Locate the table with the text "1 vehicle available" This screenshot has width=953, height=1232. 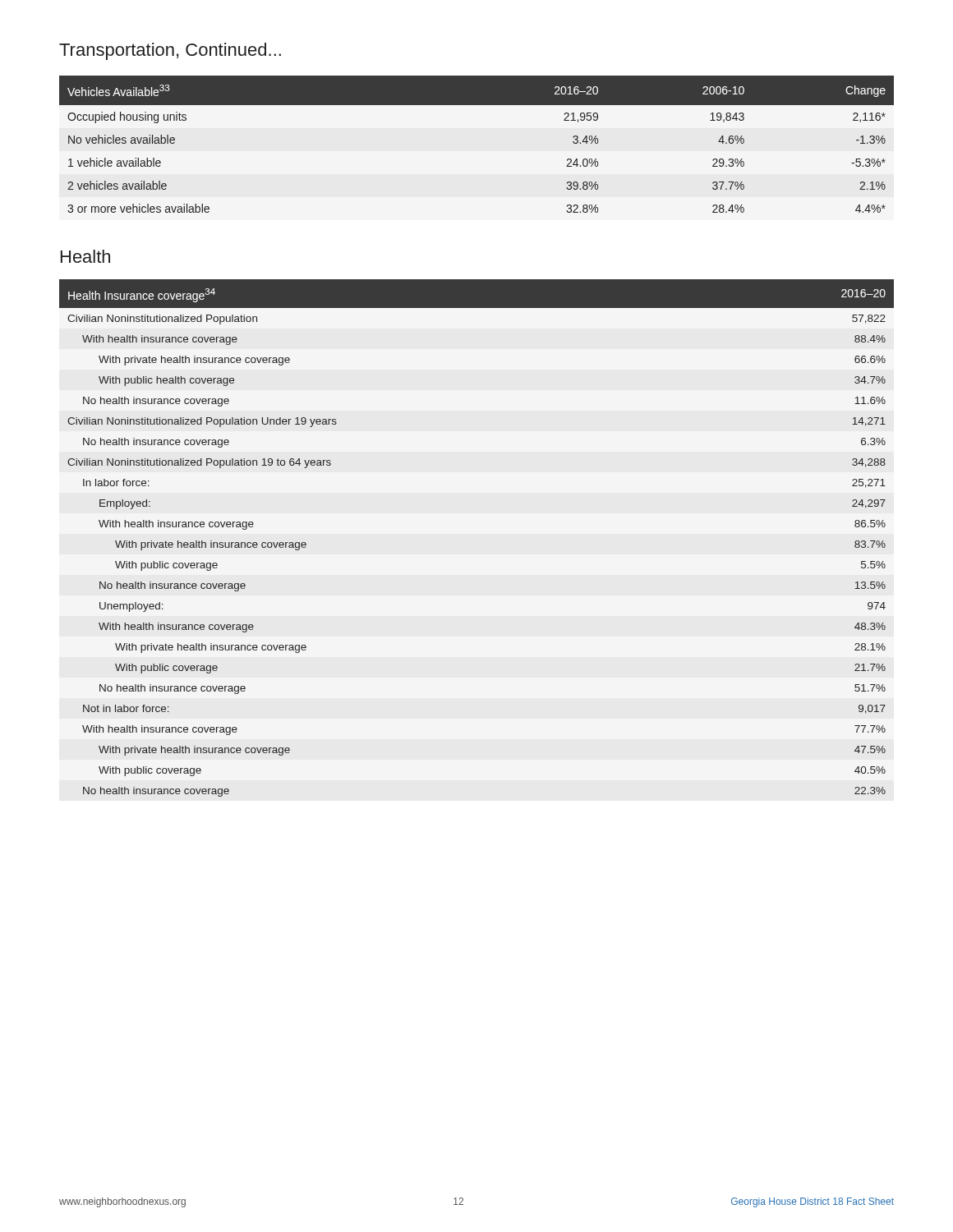[x=476, y=148]
